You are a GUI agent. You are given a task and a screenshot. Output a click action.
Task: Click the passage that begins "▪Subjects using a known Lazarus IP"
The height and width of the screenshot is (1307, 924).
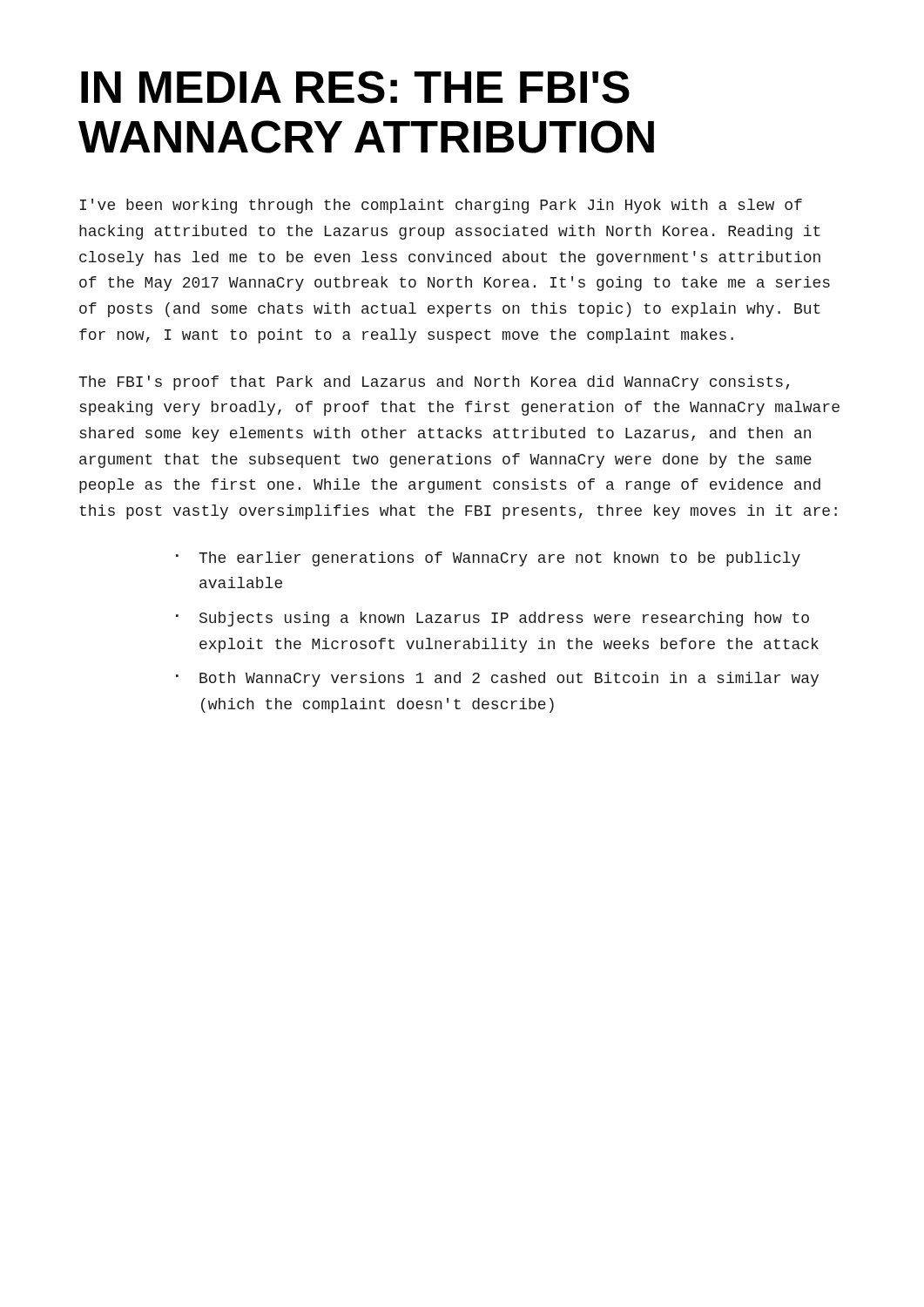497,632
